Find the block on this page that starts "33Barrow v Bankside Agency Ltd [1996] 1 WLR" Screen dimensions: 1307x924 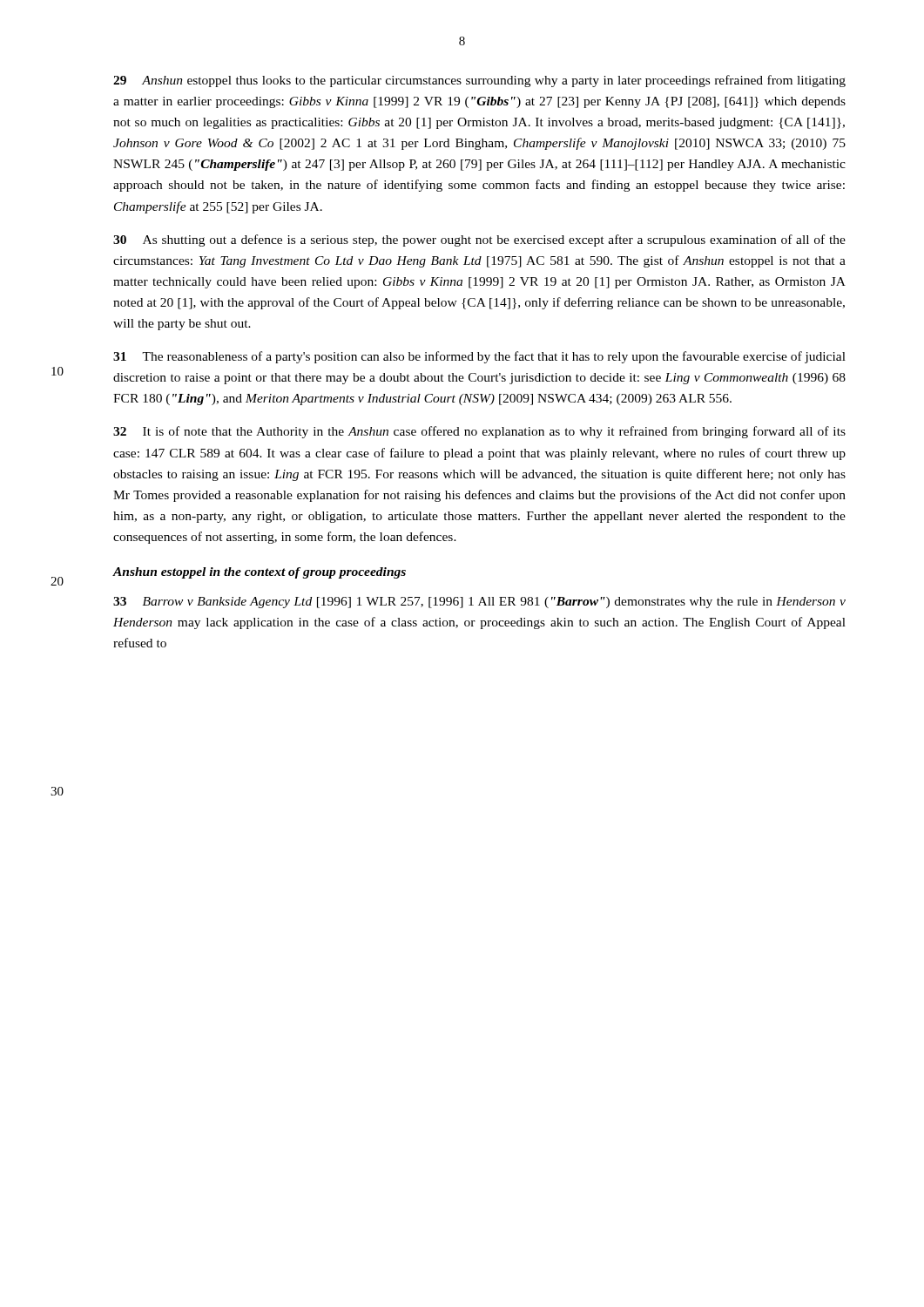pyautogui.click(x=479, y=622)
